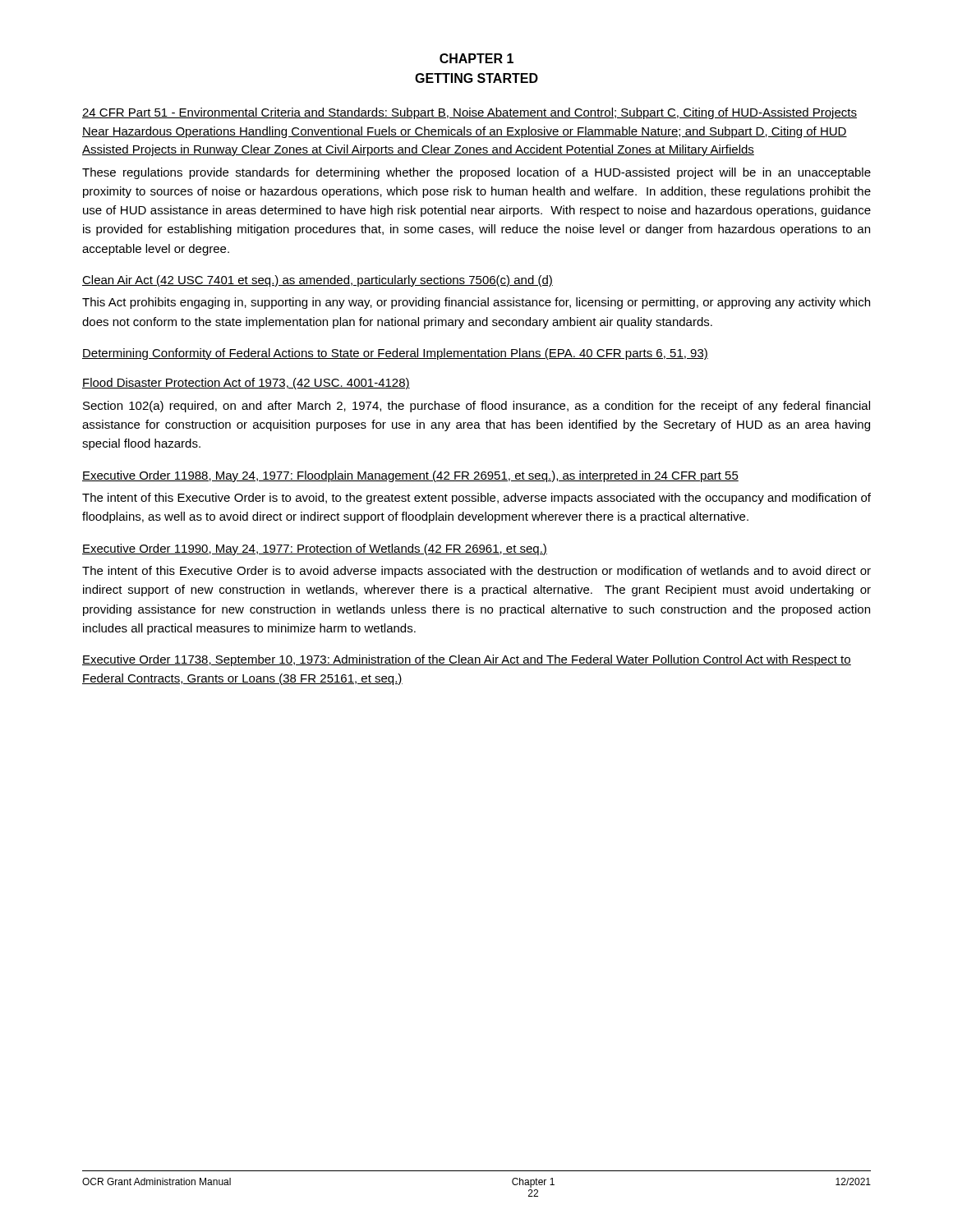The image size is (953, 1232).
Task: Where is the section header that starts "Determining Conformity of Federal"?
Action: [x=395, y=353]
